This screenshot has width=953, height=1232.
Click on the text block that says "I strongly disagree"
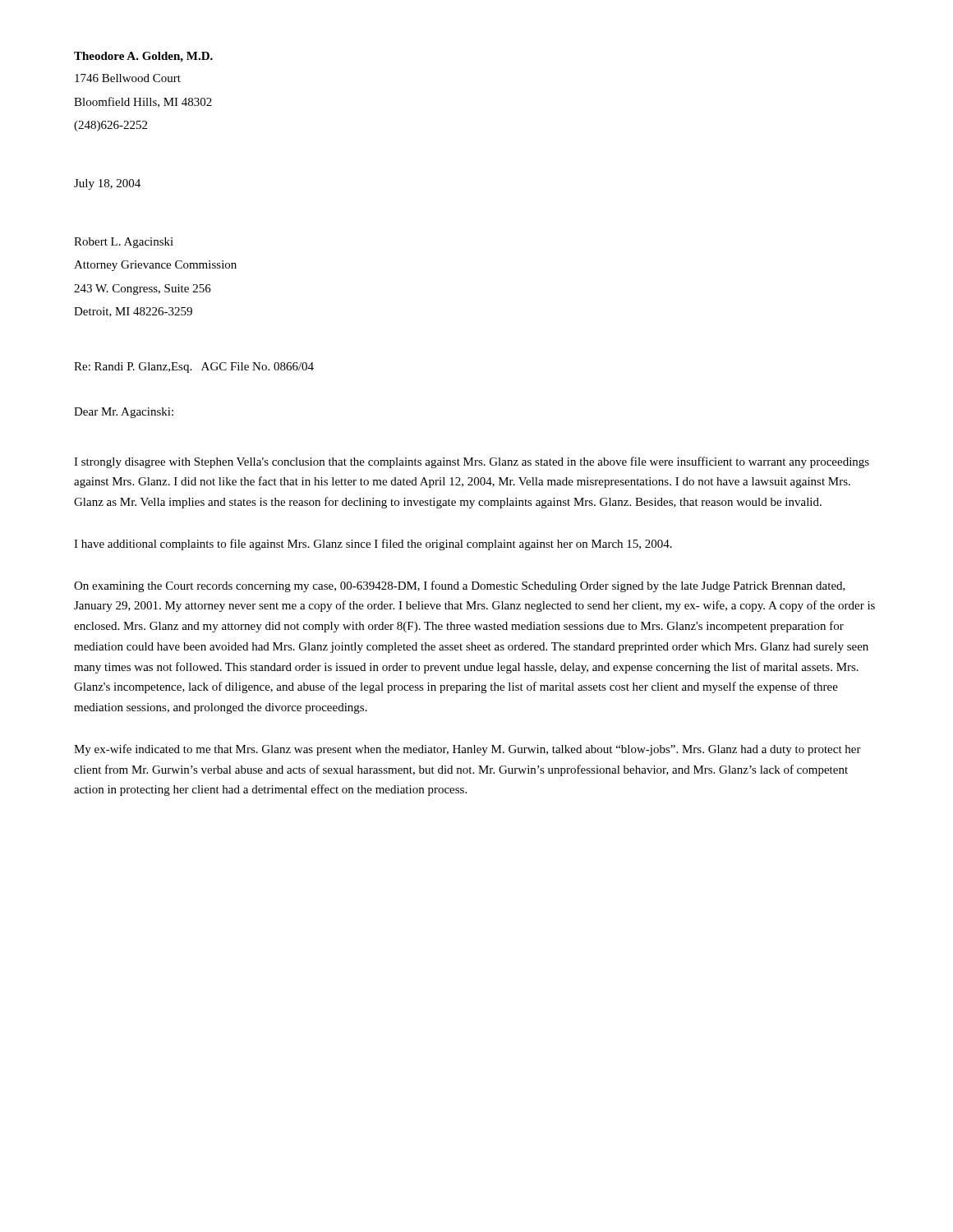pyautogui.click(x=472, y=482)
